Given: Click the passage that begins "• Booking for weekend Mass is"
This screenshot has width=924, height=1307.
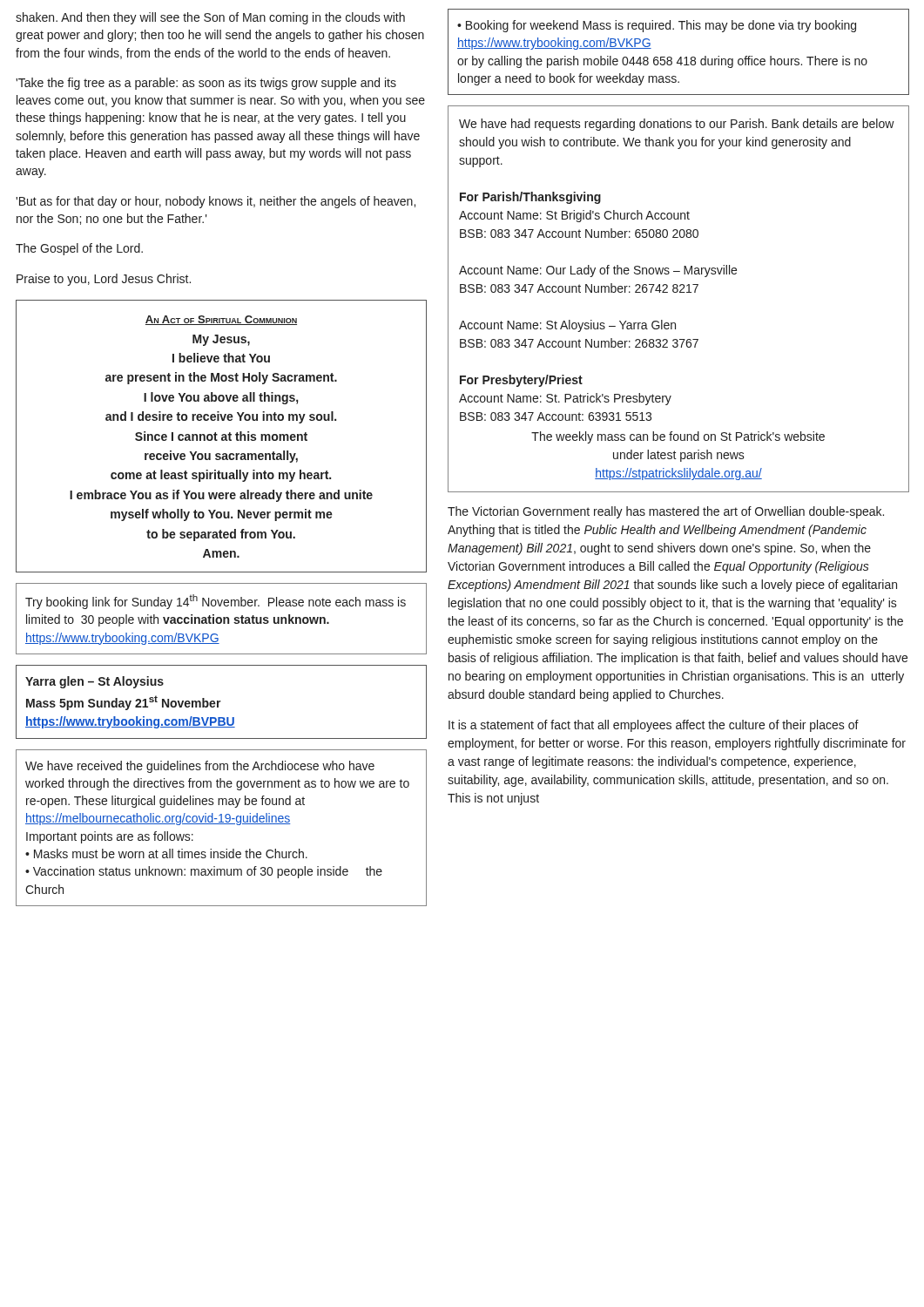Looking at the screenshot, I should [x=662, y=52].
